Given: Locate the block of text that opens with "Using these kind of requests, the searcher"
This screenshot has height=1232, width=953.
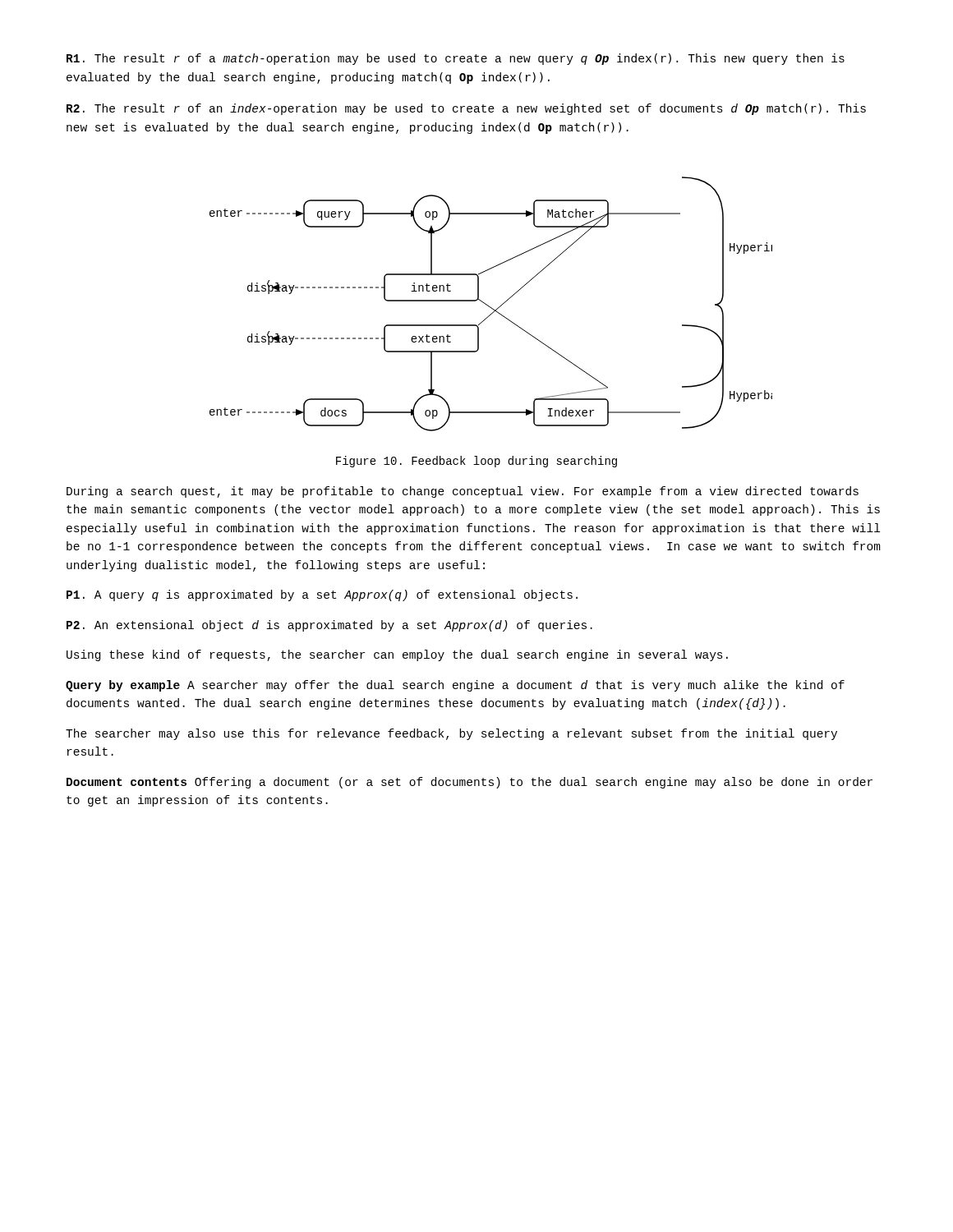Looking at the screenshot, I should tap(398, 656).
